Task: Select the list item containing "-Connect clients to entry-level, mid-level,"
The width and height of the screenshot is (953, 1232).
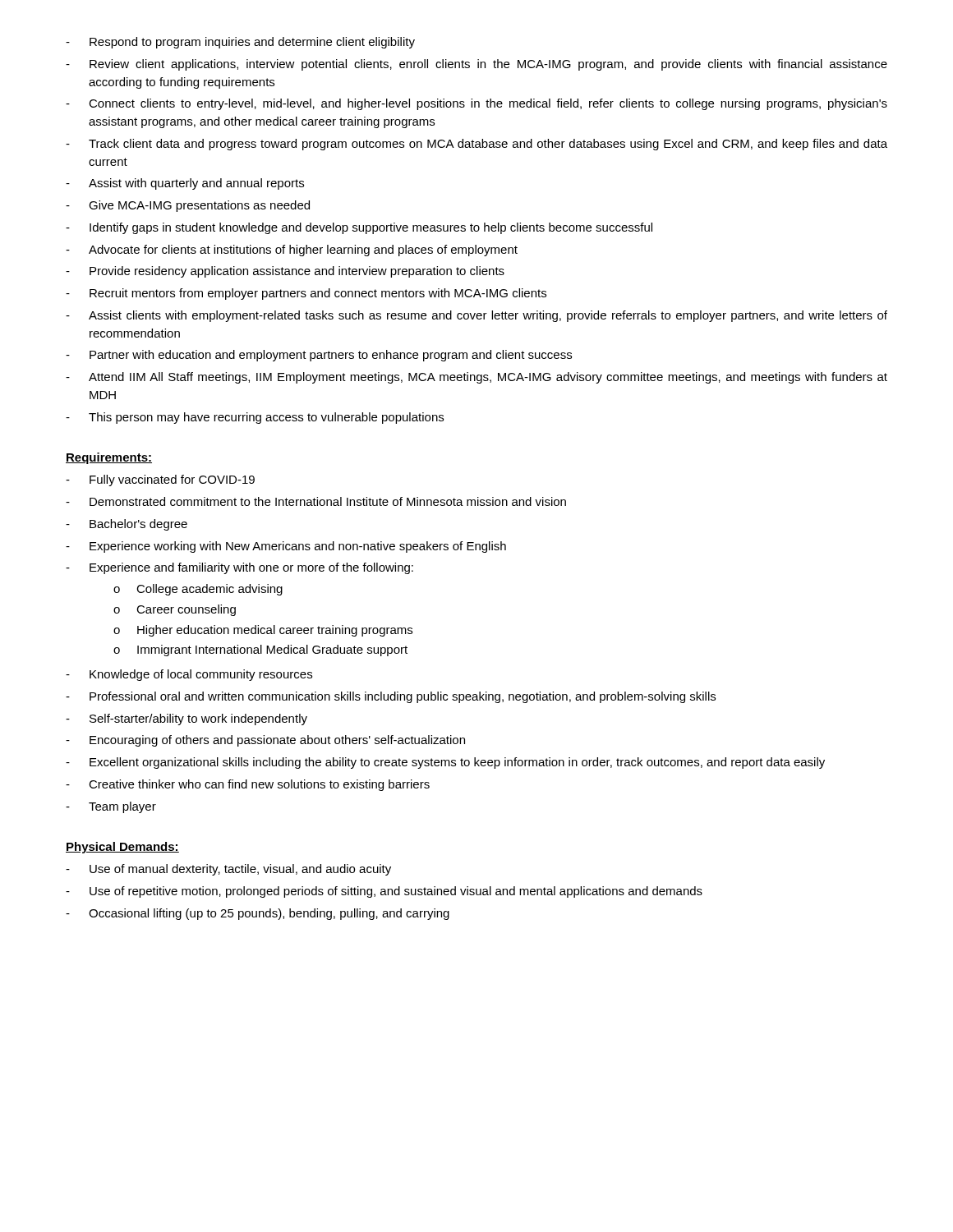Action: pos(476,112)
